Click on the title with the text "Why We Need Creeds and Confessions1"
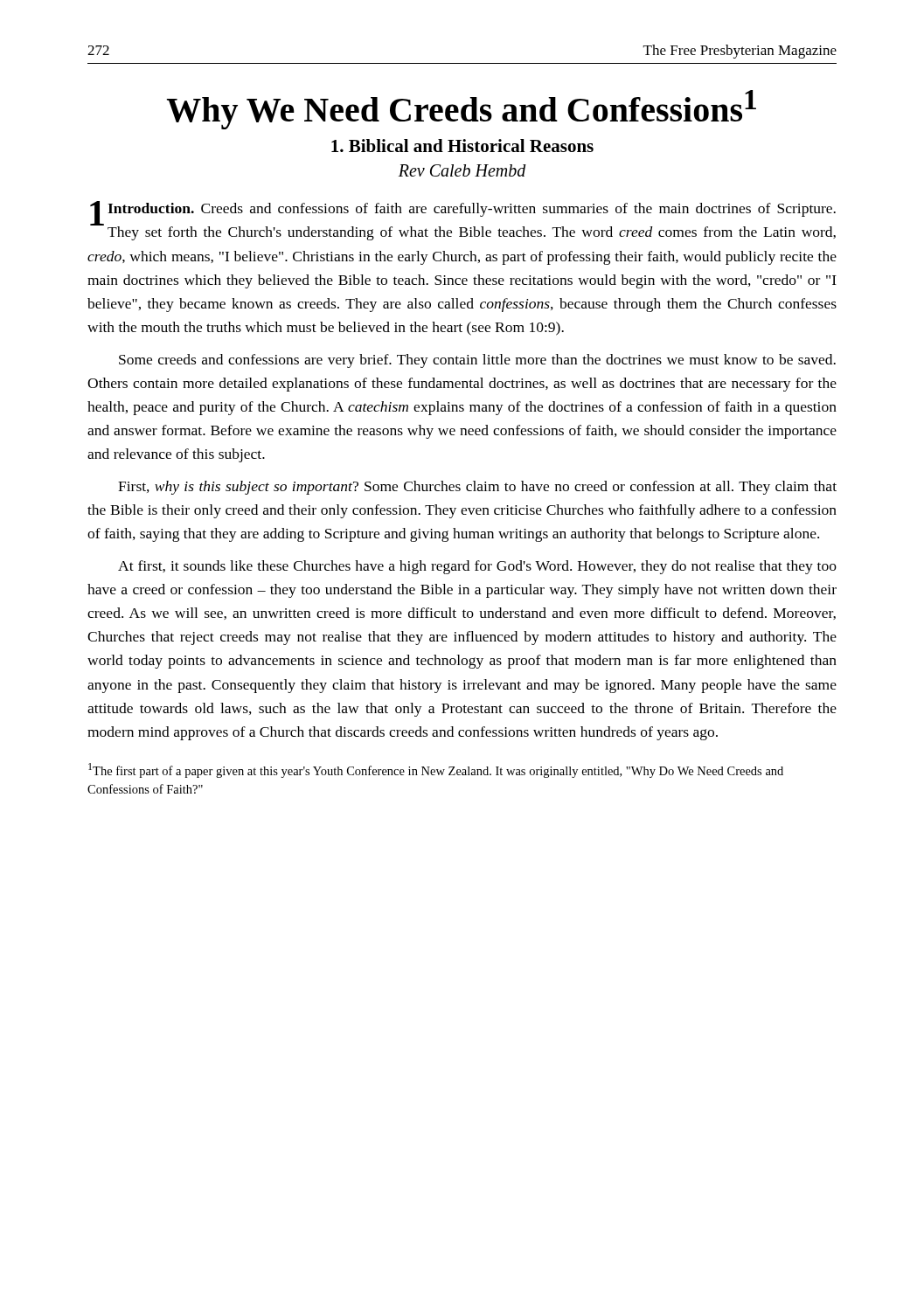Viewport: 924px width, 1311px height. (x=462, y=106)
